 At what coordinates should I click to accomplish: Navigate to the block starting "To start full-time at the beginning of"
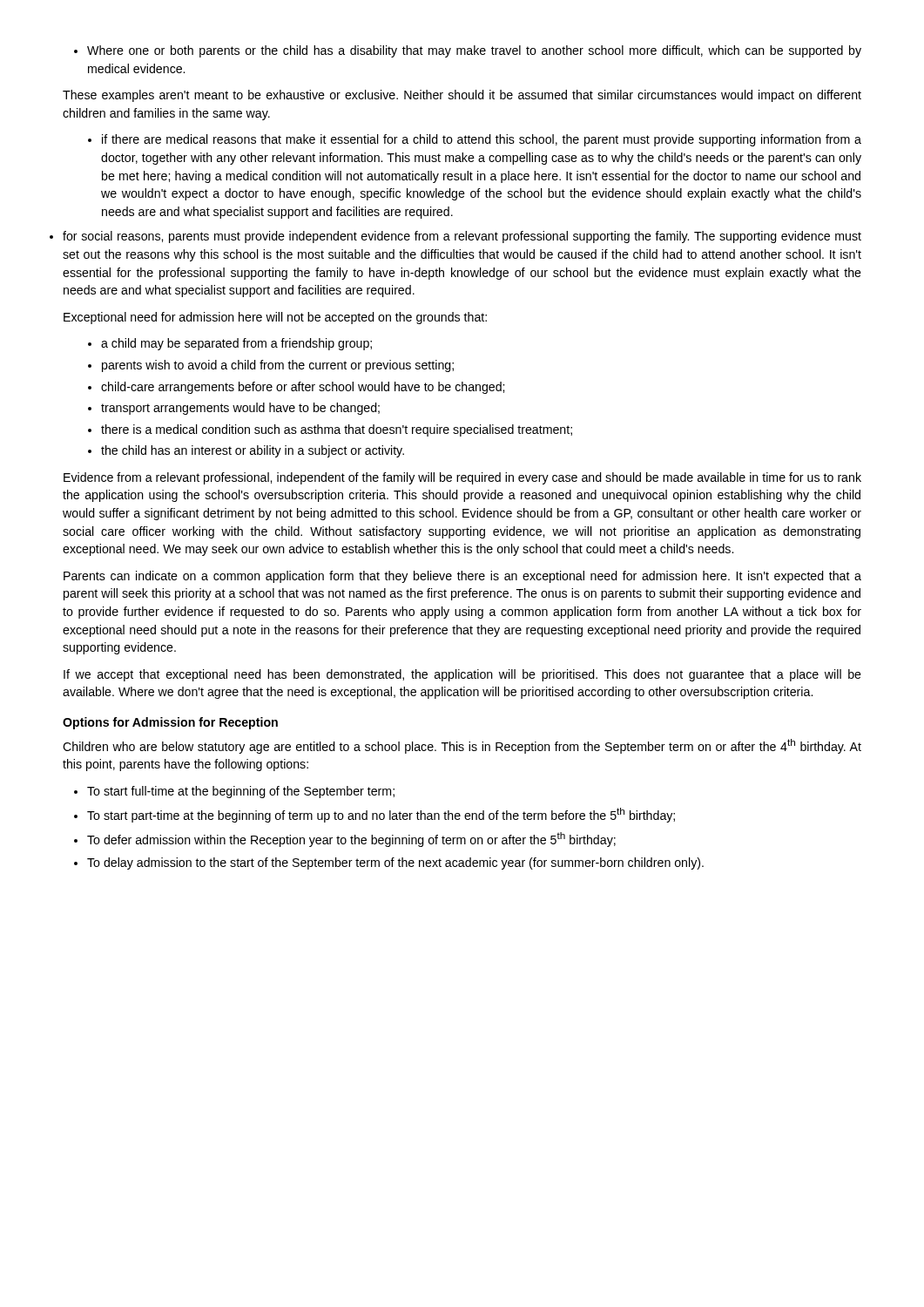[x=462, y=827]
